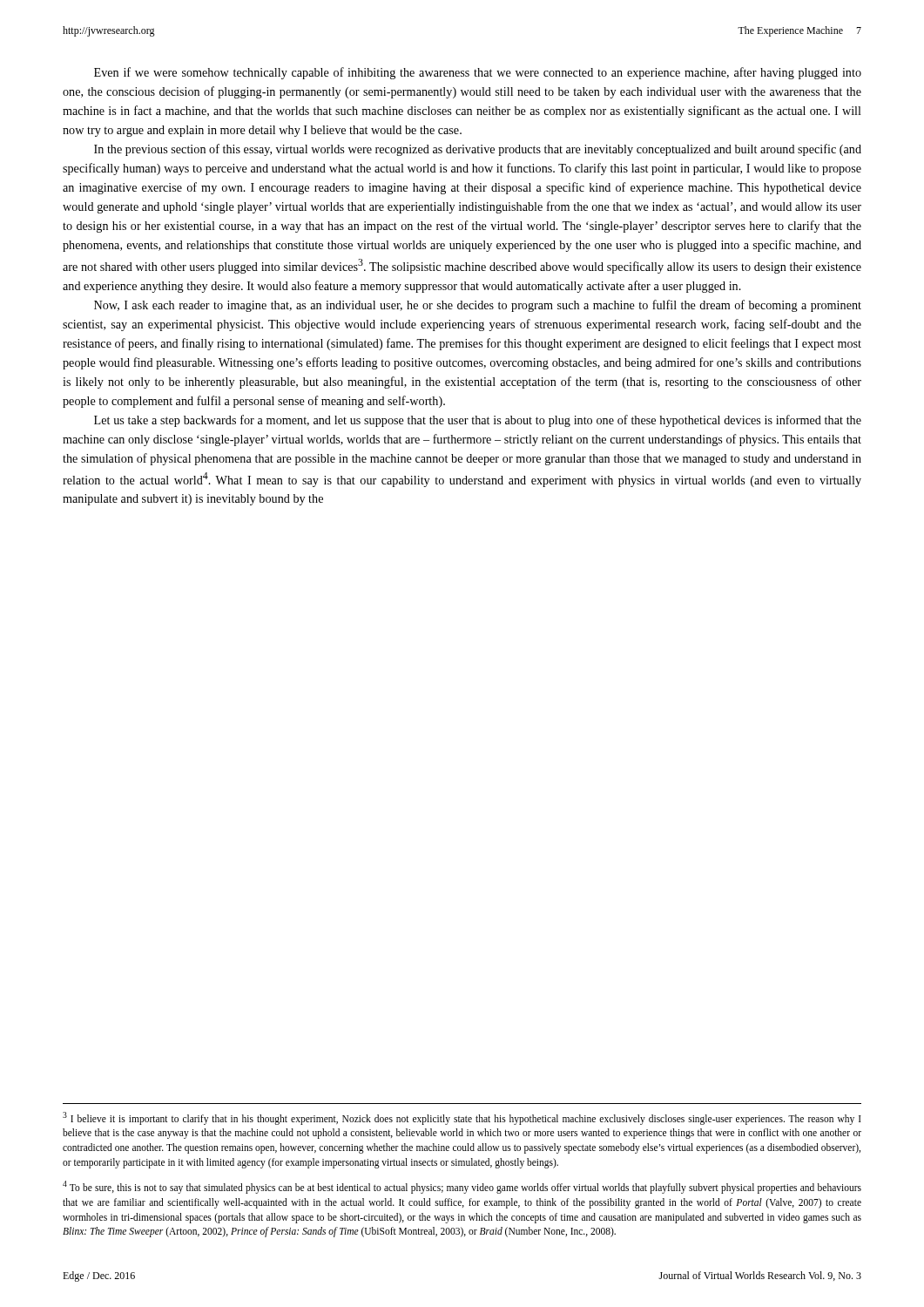Image resolution: width=924 pixels, height=1307 pixels.
Task: Find the footnote containing "4 To be sure, this"
Action: [462, 1209]
